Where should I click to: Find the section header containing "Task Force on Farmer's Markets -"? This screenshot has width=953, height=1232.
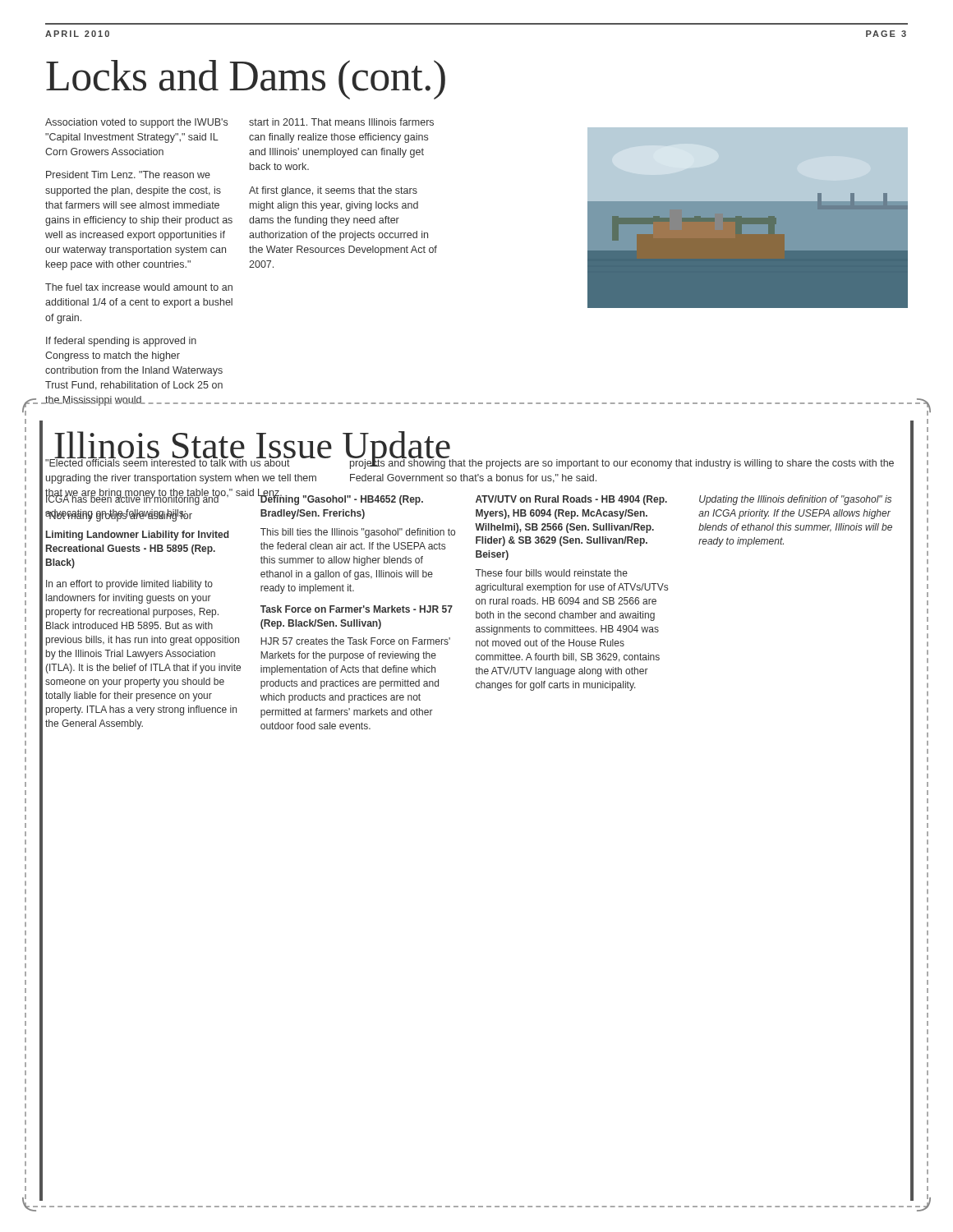pos(359,616)
